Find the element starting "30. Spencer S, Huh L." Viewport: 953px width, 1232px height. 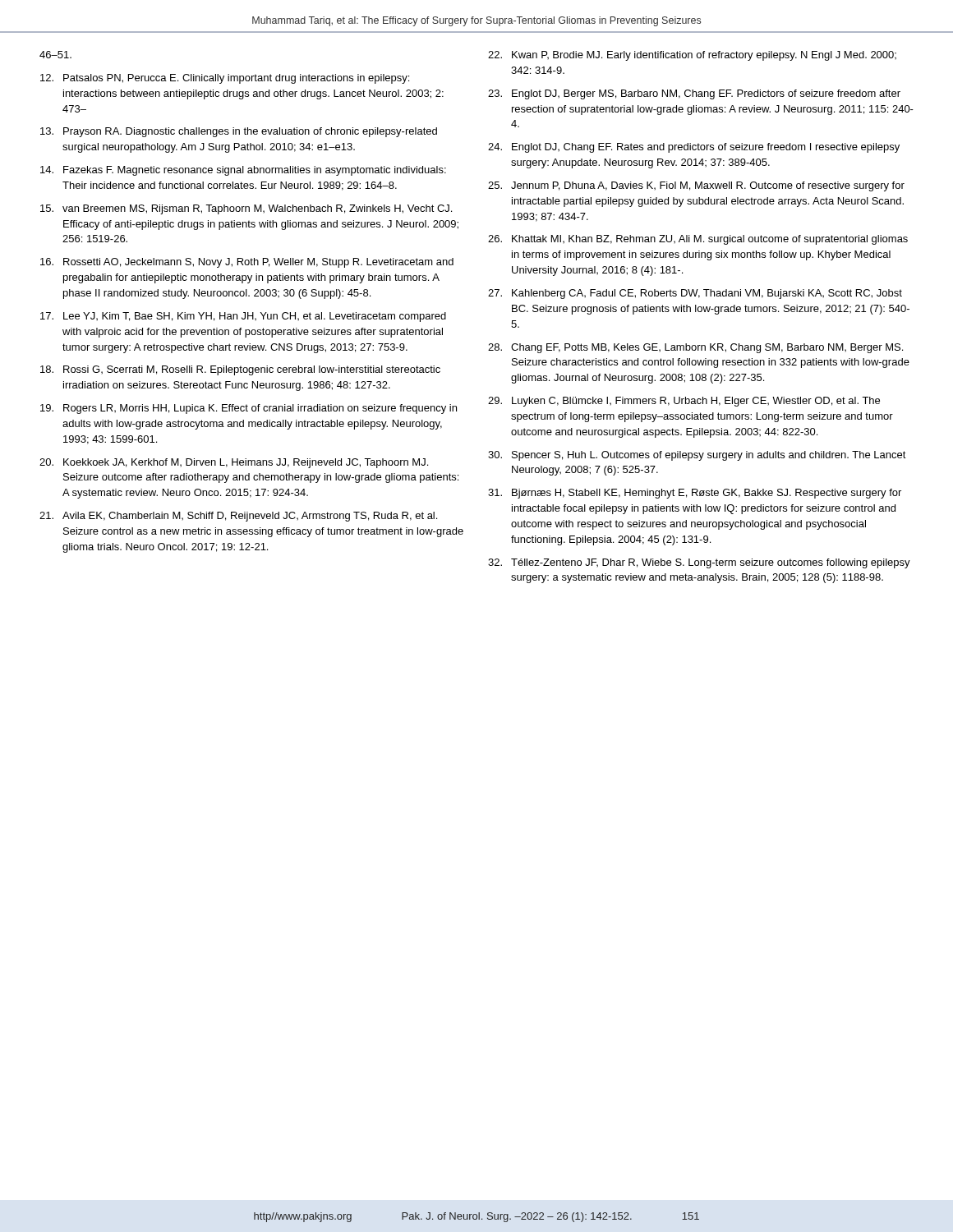pyautogui.click(x=701, y=463)
